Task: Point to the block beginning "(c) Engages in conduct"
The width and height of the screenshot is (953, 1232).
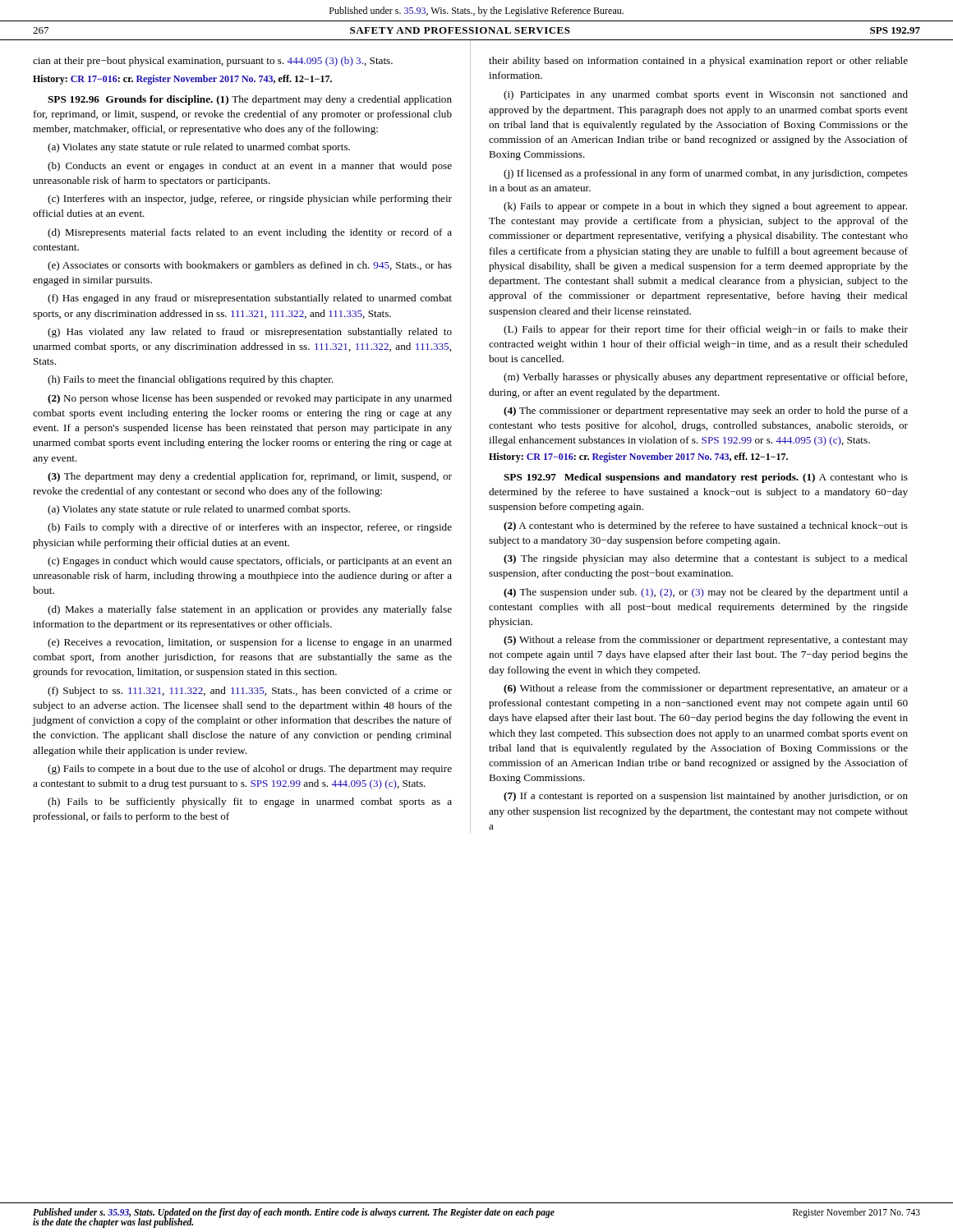Action: coord(242,576)
